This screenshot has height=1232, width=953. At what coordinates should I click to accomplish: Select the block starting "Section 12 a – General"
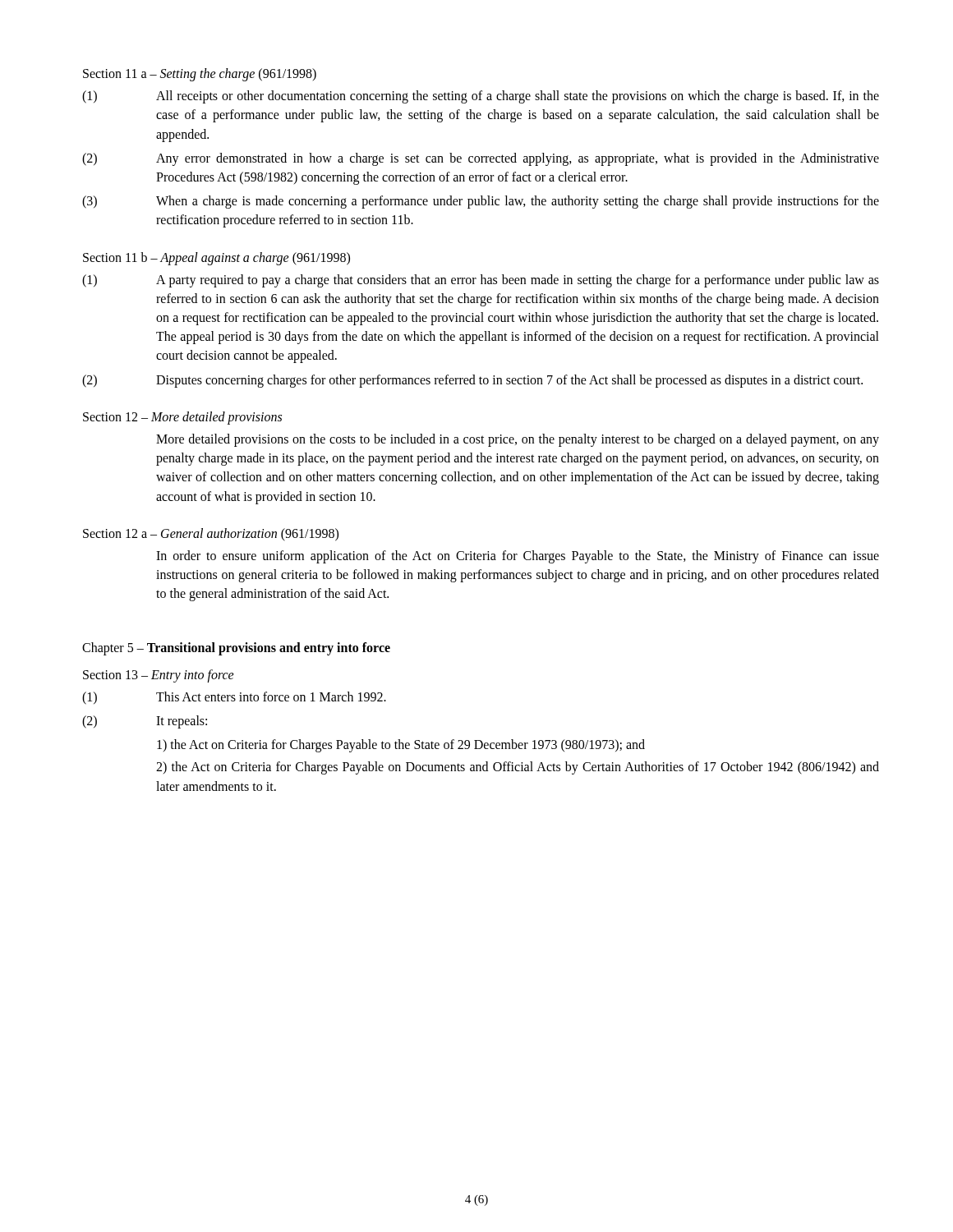(x=211, y=533)
